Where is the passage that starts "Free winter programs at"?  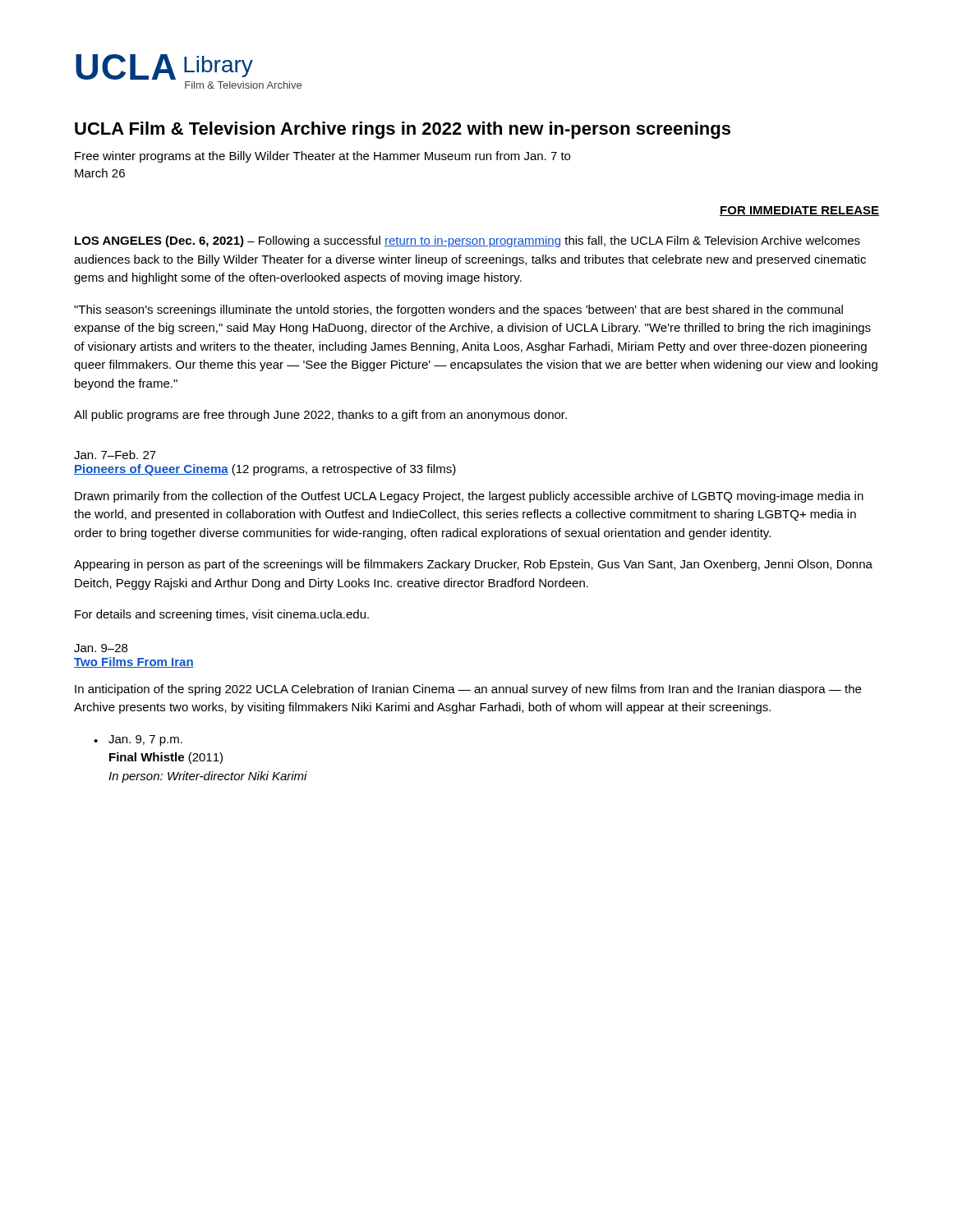pos(476,165)
